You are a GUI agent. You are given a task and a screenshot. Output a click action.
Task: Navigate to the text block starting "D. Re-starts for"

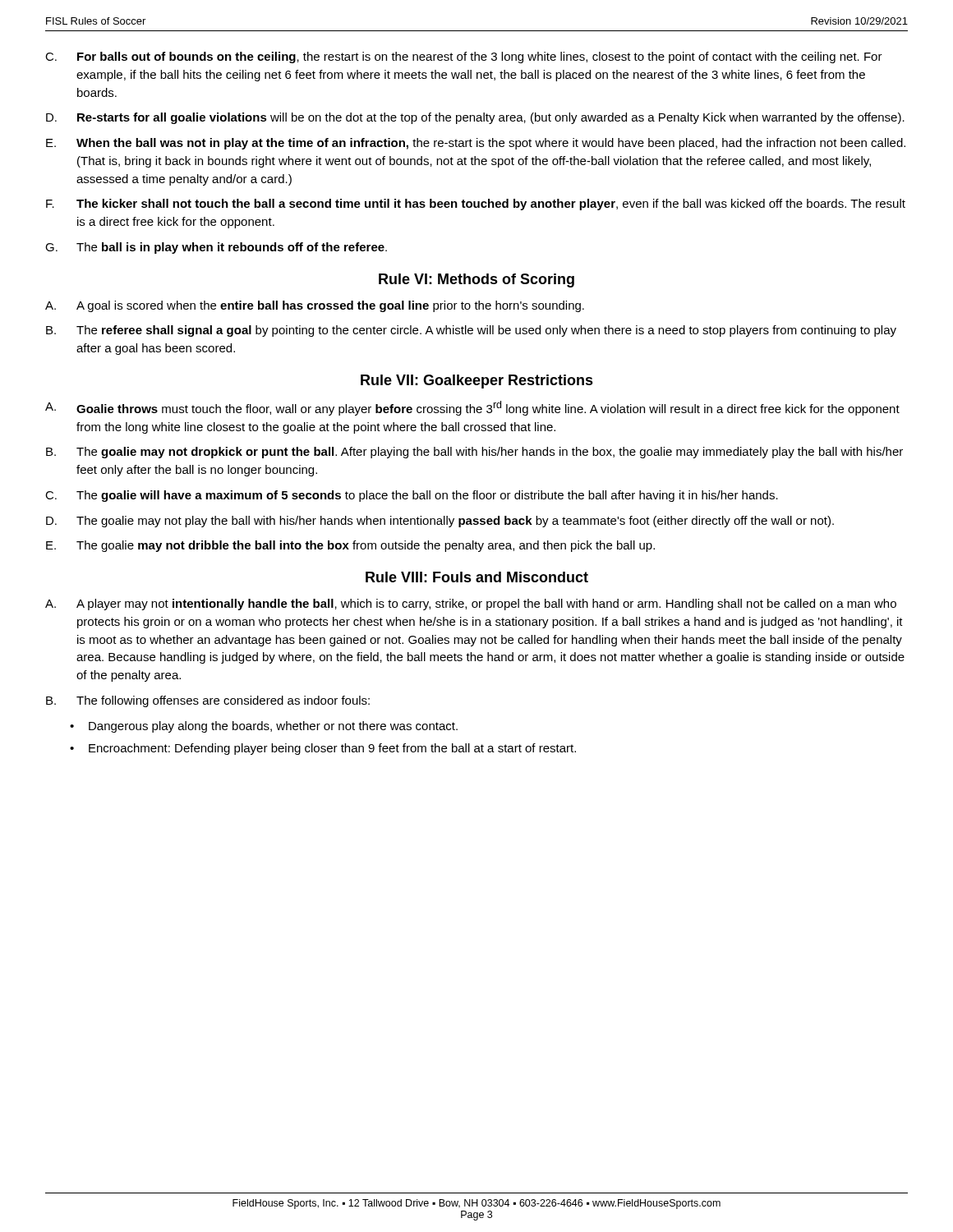tap(476, 118)
